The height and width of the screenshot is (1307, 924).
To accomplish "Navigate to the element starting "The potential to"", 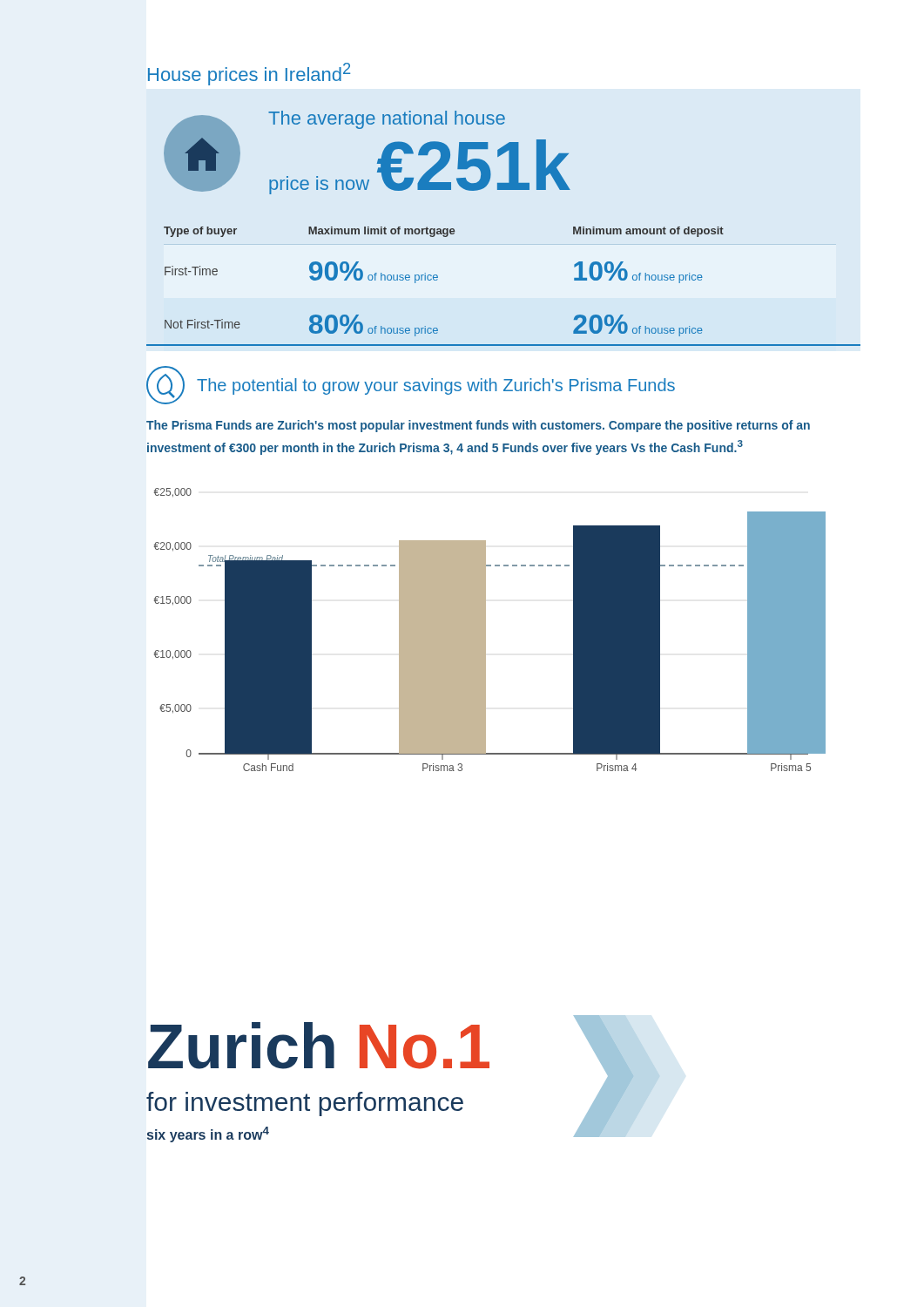I will tap(436, 385).
